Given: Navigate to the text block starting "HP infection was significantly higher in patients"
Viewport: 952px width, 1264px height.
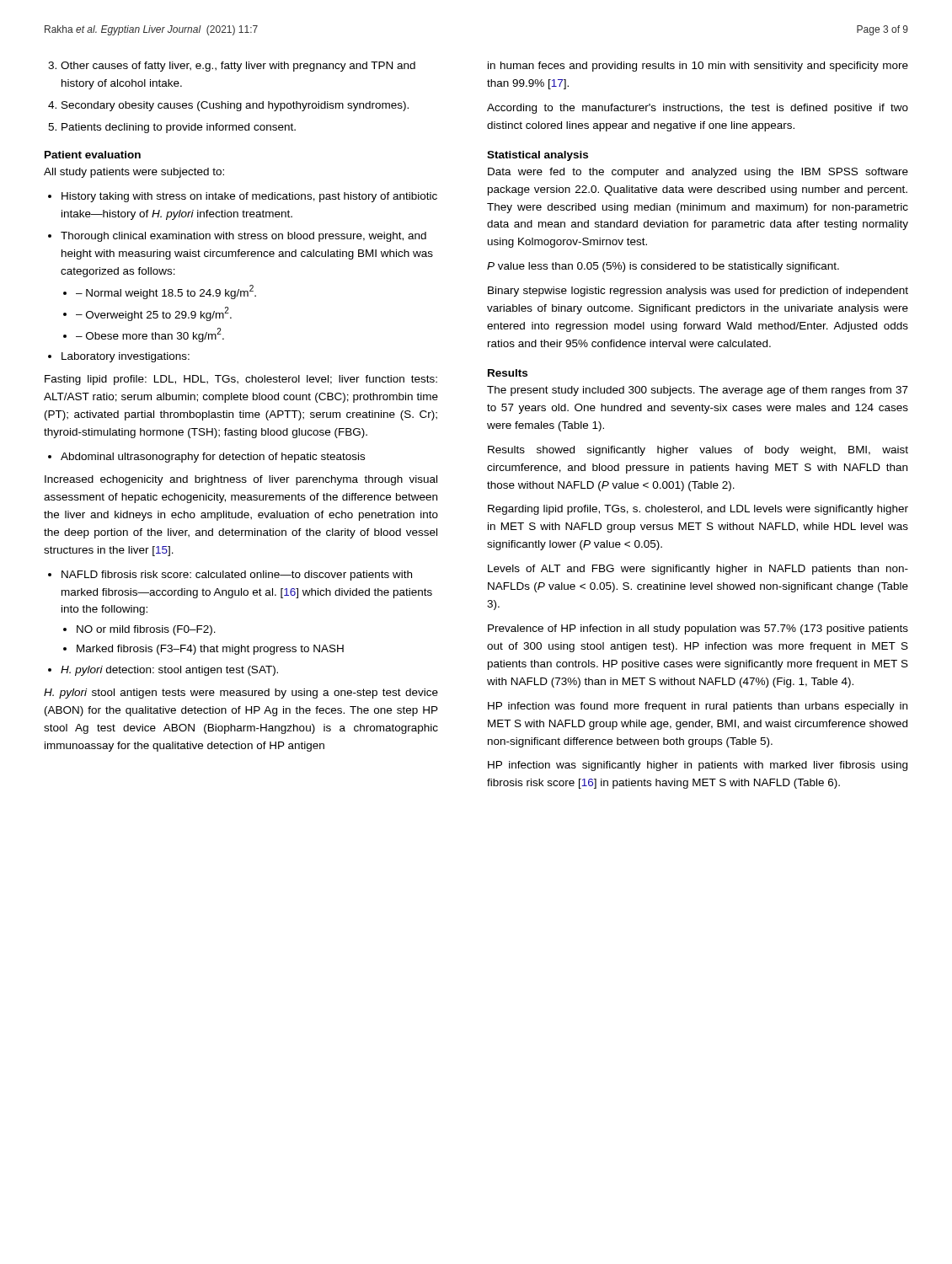Looking at the screenshot, I should (x=698, y=775).
